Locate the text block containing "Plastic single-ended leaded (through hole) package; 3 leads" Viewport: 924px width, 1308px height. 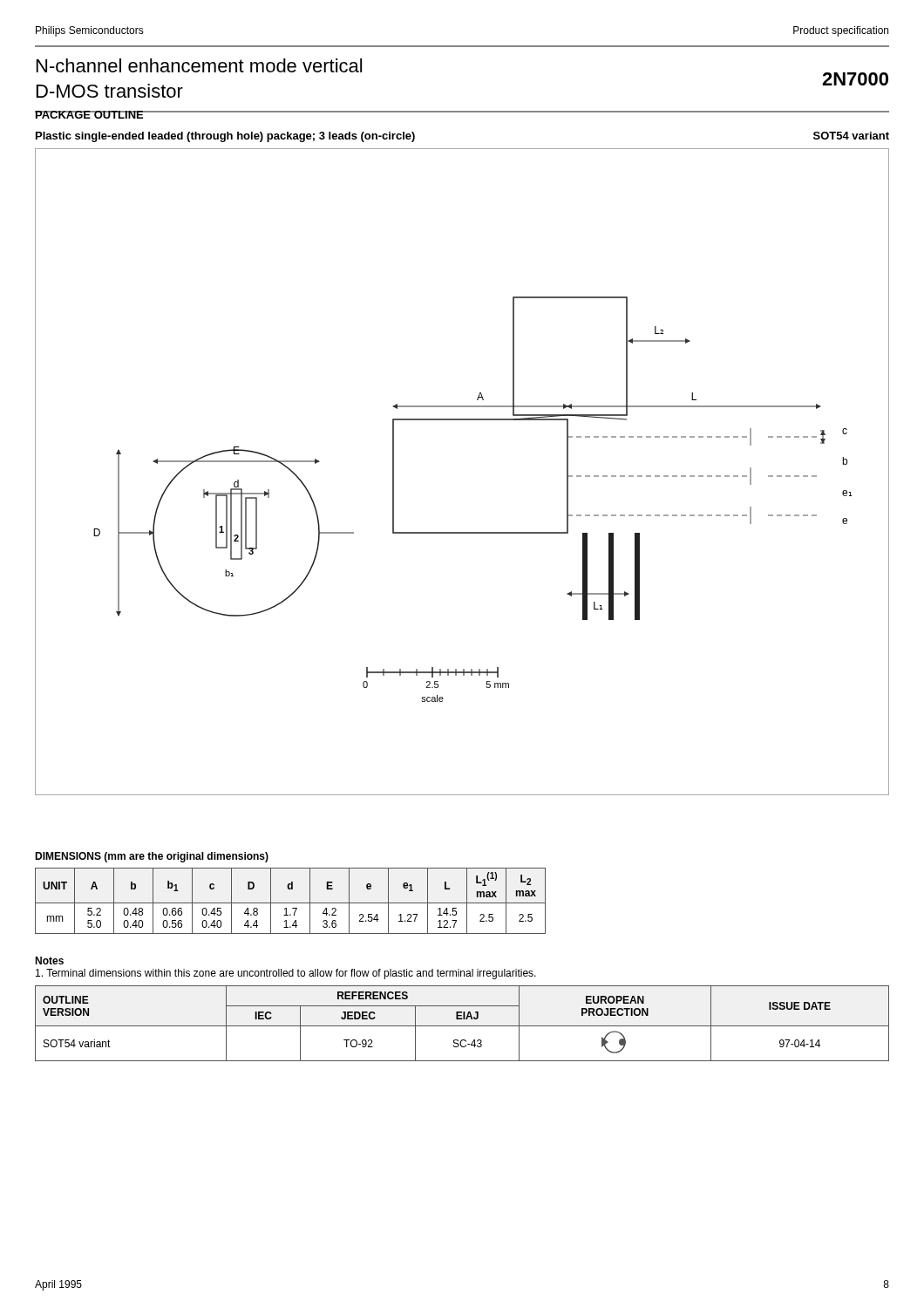pos(222,137)
